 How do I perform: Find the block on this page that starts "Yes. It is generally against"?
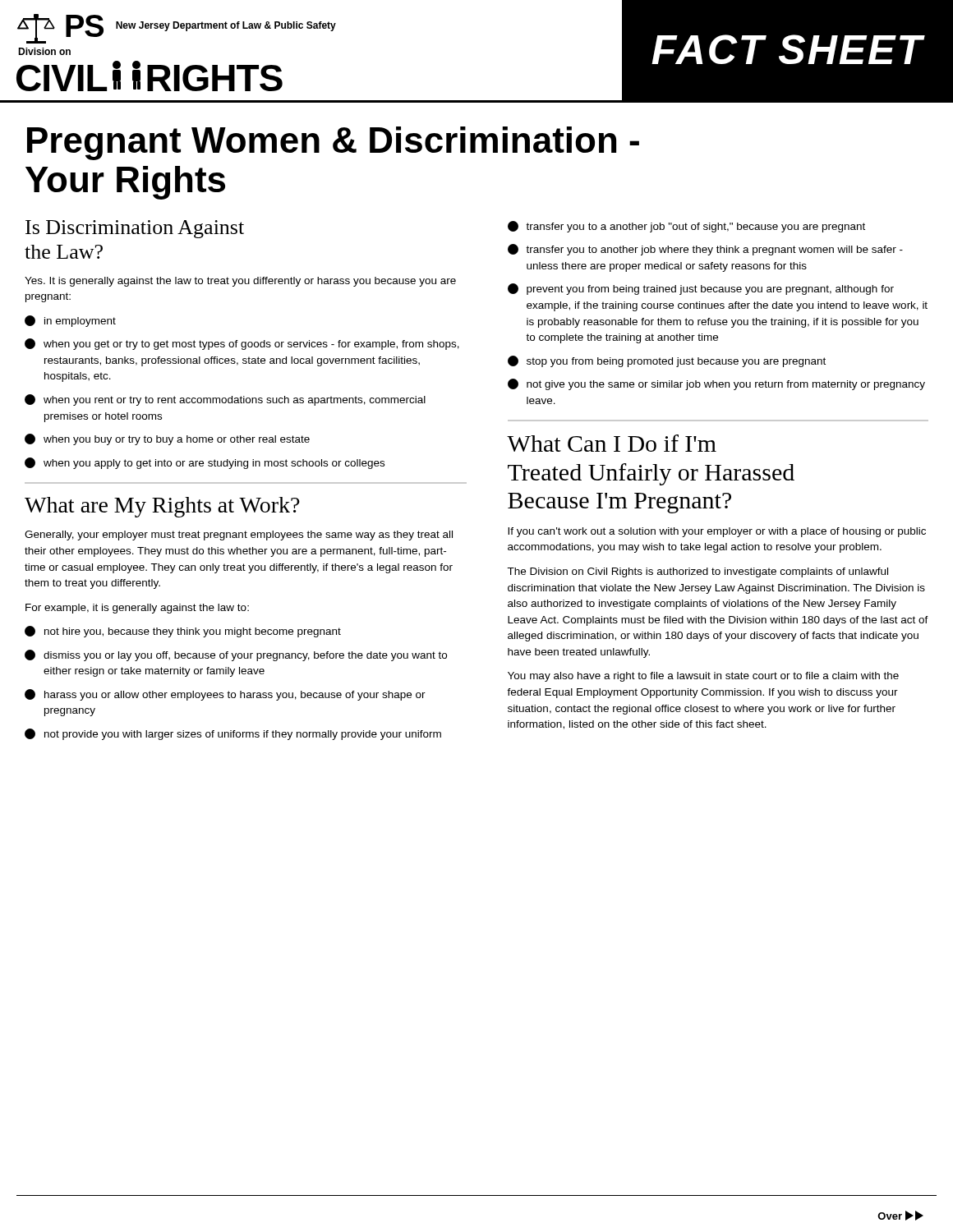pyautogui.click(x=240, y=288)
